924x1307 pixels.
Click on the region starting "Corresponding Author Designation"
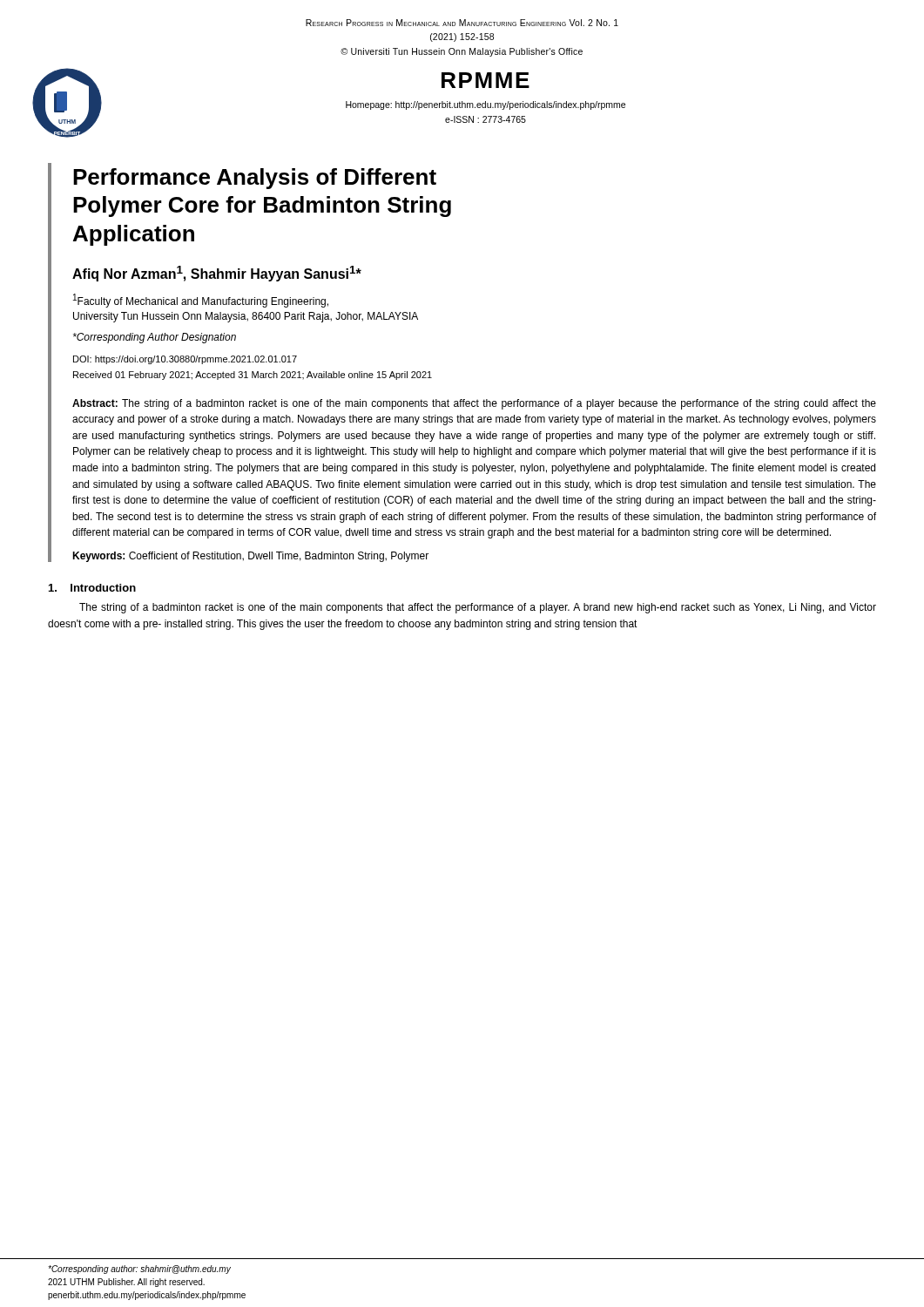(x=154, y=338)
